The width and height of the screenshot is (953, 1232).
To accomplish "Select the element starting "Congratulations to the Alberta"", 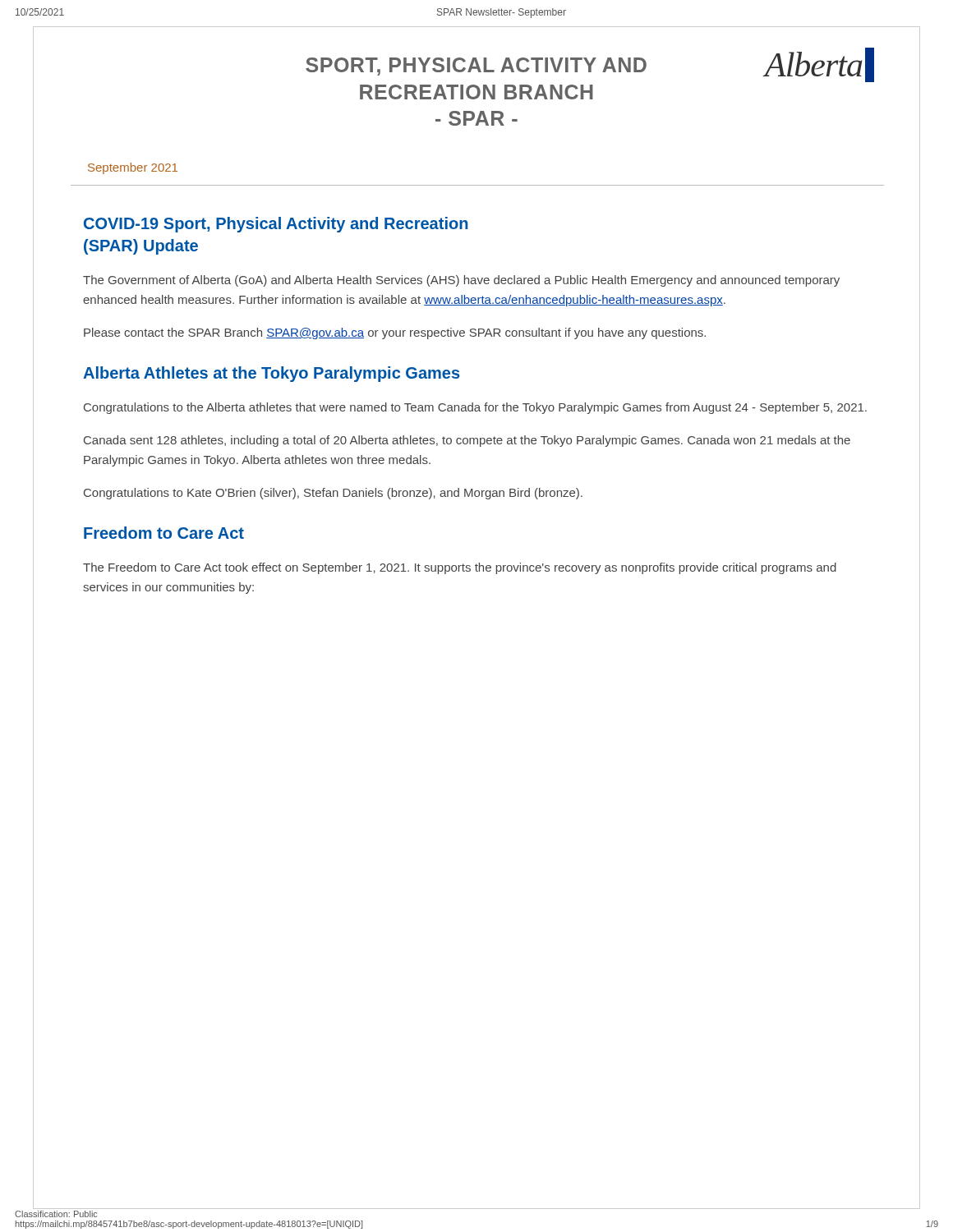I will click(x=475, y=407).
